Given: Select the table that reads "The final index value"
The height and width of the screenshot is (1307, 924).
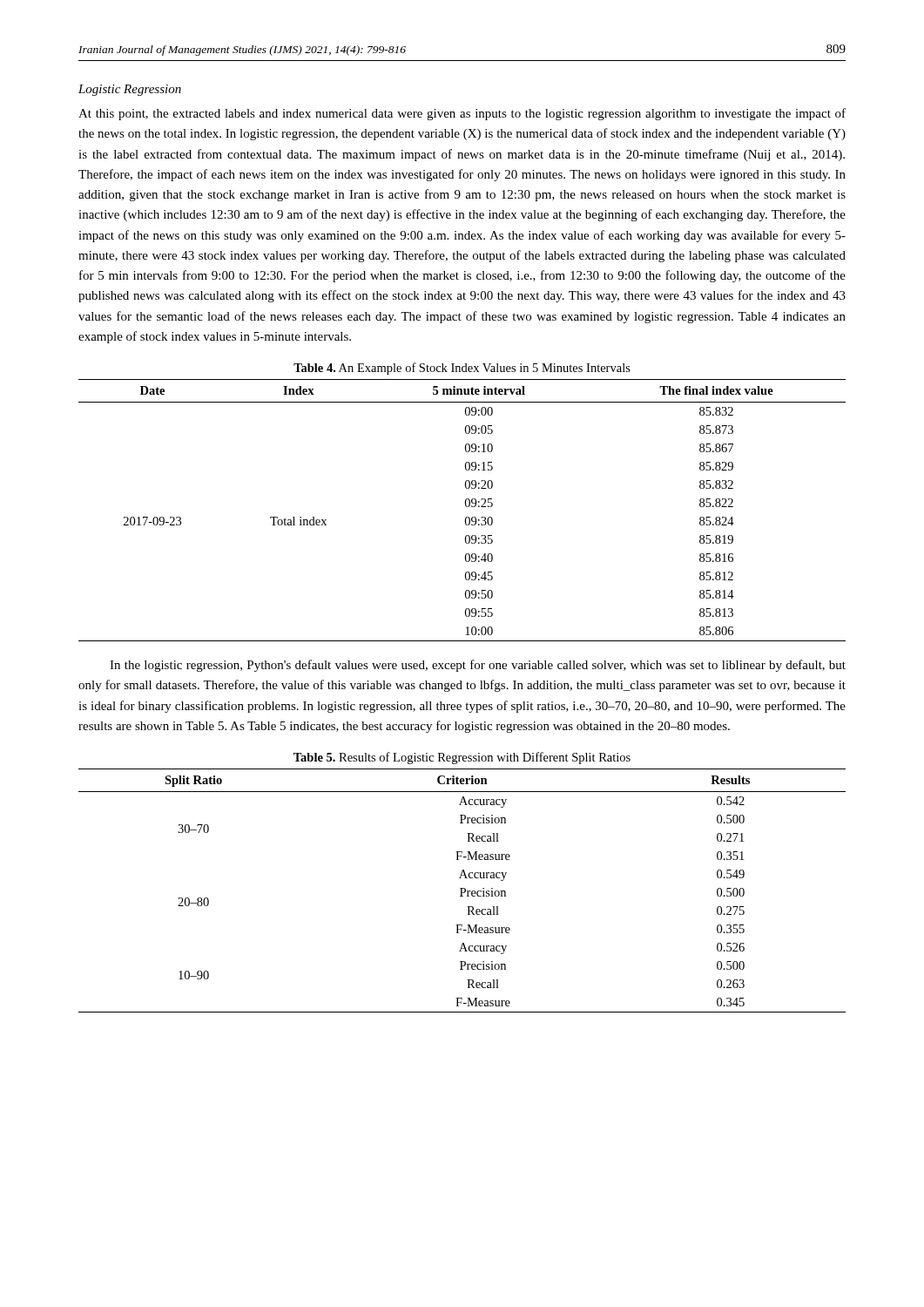Looking at the screenshot, I should pos(462,510).
